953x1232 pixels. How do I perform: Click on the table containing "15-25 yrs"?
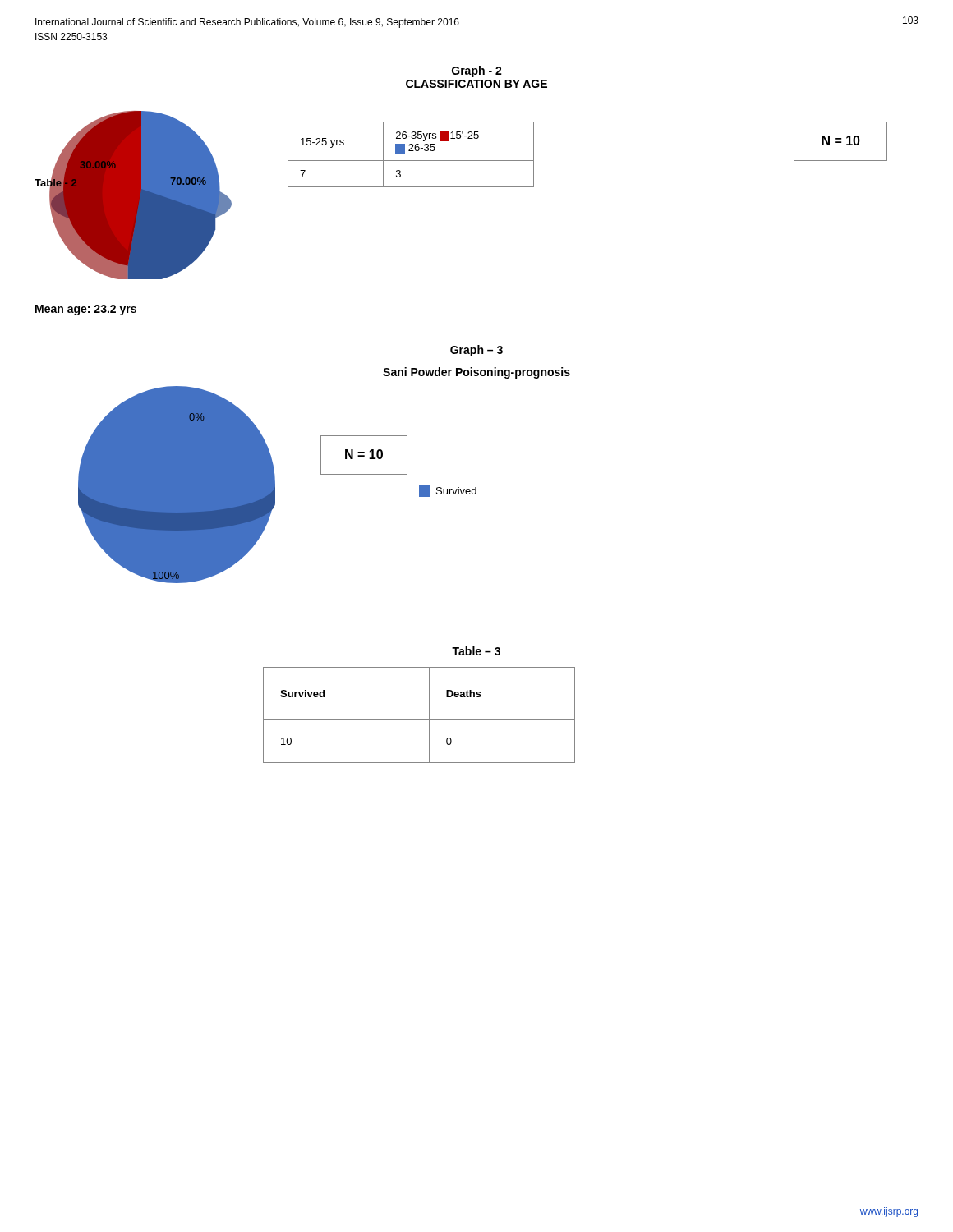click(411, 154)
